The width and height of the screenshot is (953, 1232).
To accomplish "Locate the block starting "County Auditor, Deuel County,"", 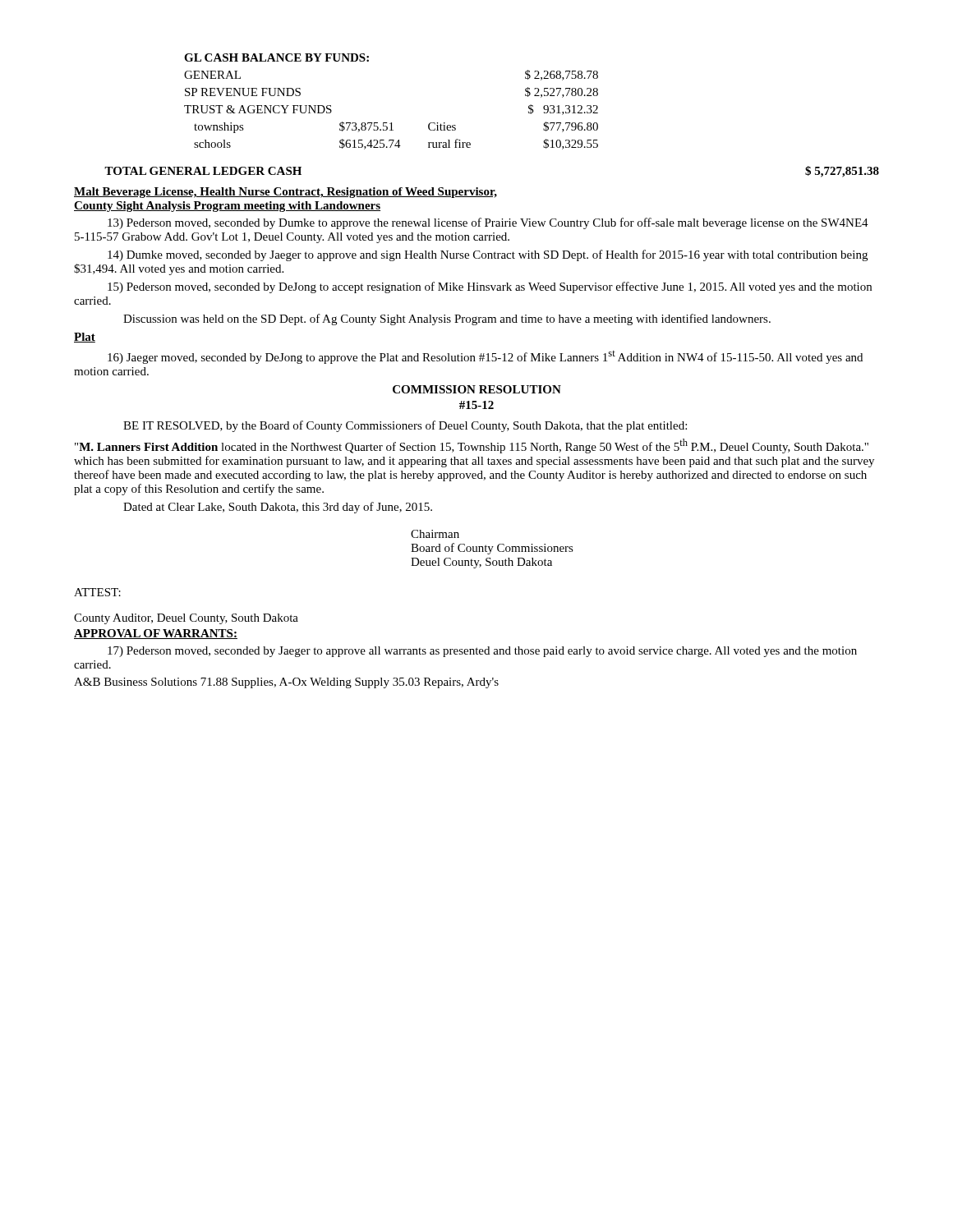I will click(x=186, y=619).
